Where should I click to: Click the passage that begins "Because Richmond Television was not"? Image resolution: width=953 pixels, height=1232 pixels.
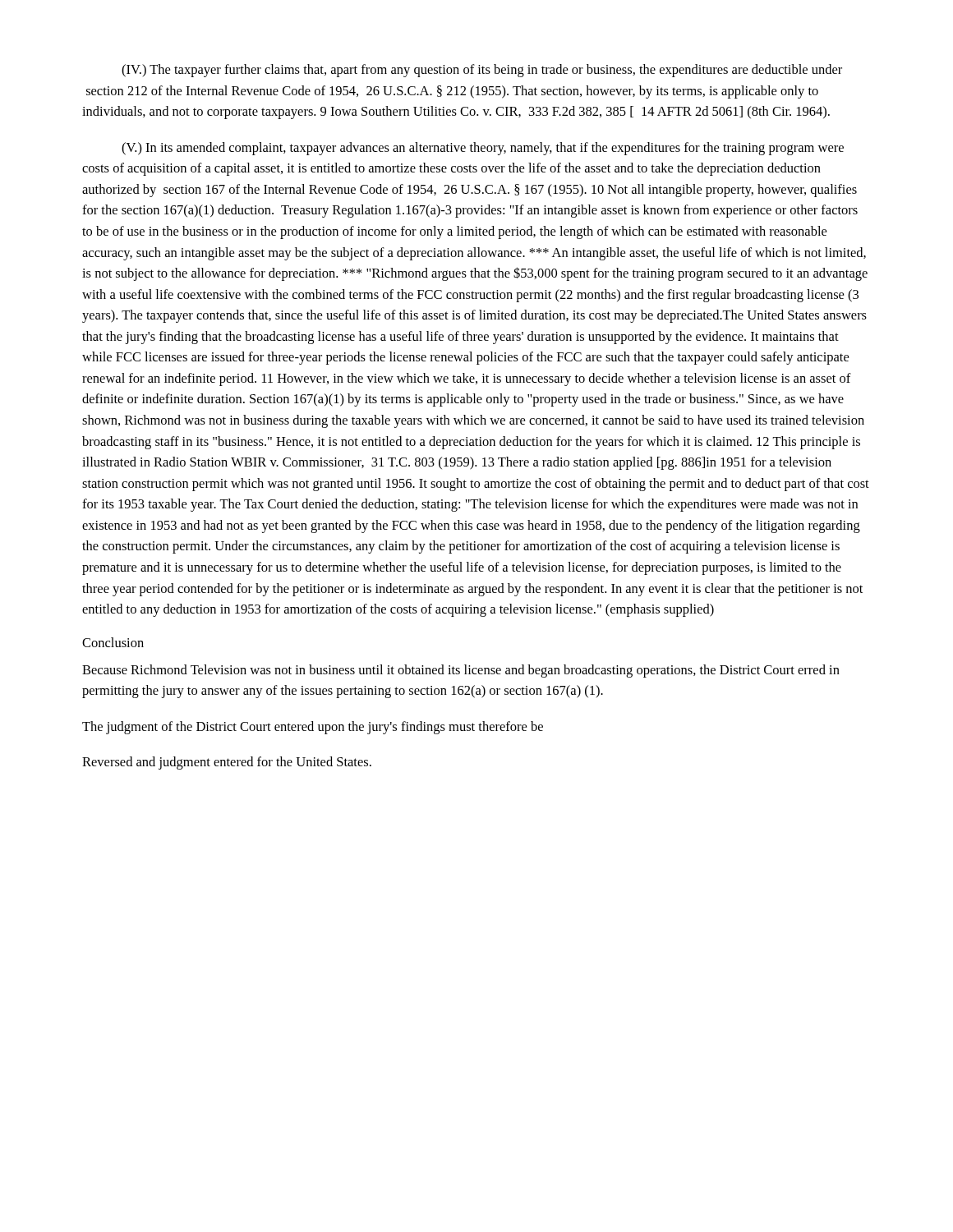click(461, 680)
